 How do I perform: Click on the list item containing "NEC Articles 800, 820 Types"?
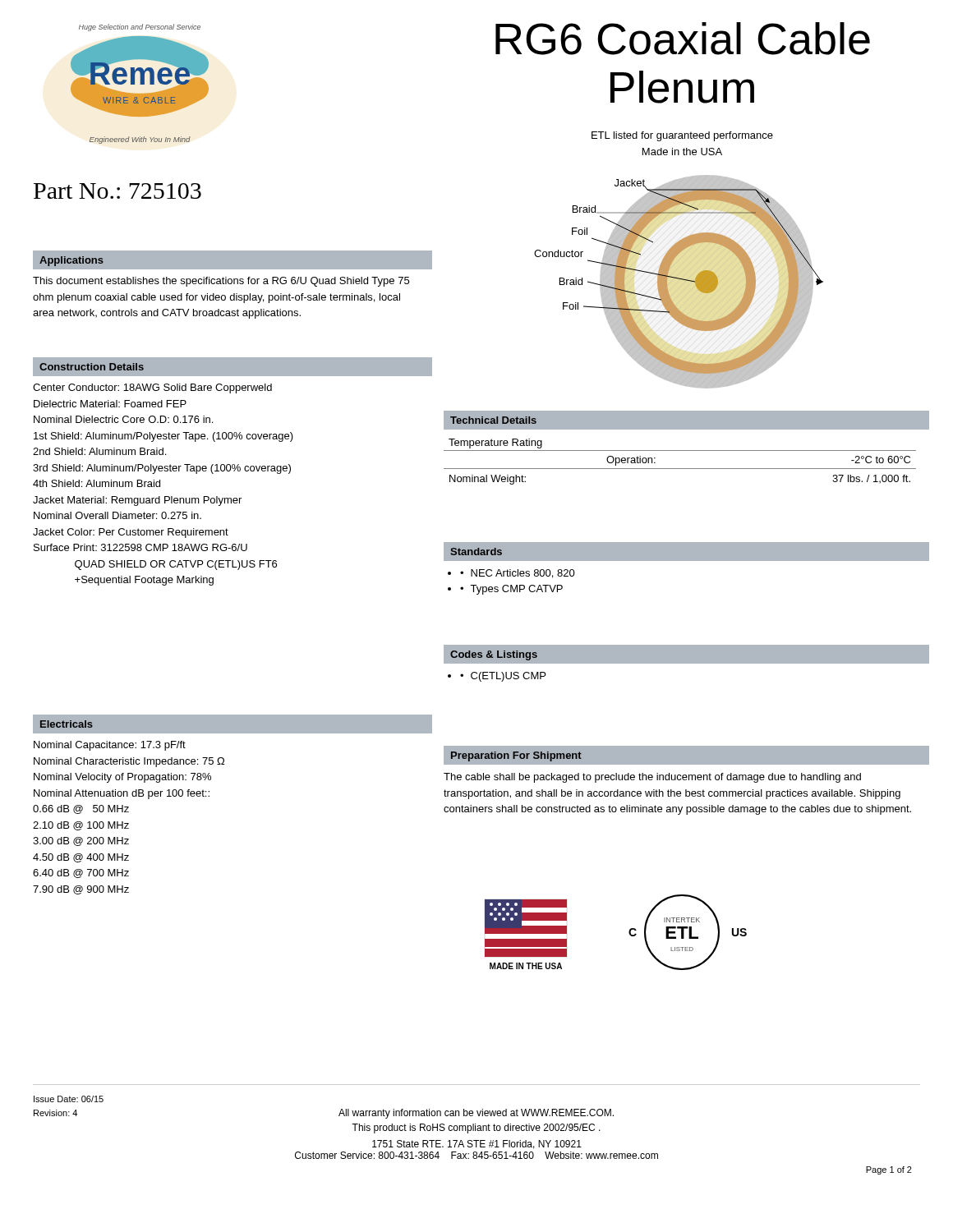point(511,574)
